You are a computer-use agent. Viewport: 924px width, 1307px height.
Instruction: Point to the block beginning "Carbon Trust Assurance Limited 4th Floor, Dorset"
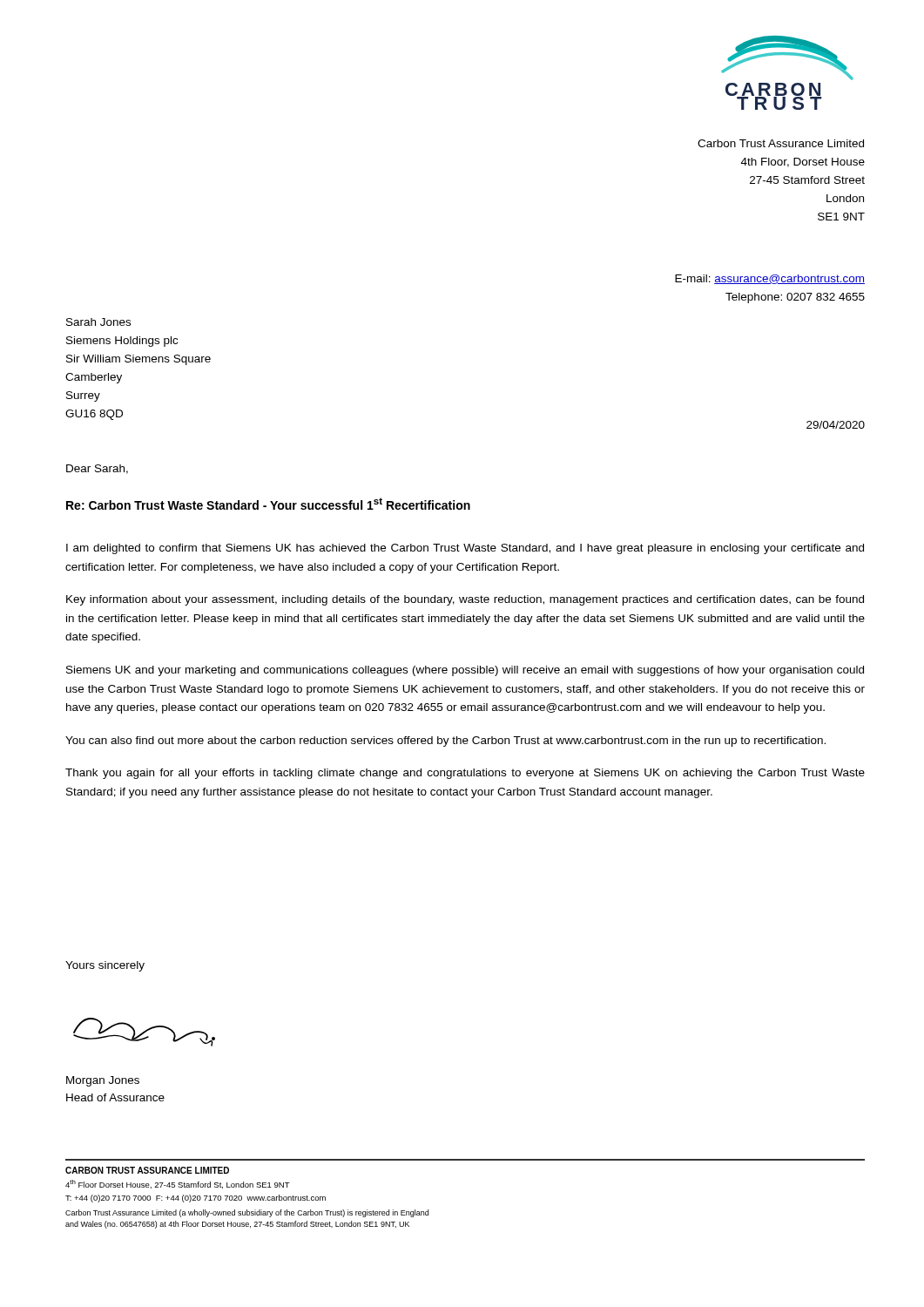[781, 180]
